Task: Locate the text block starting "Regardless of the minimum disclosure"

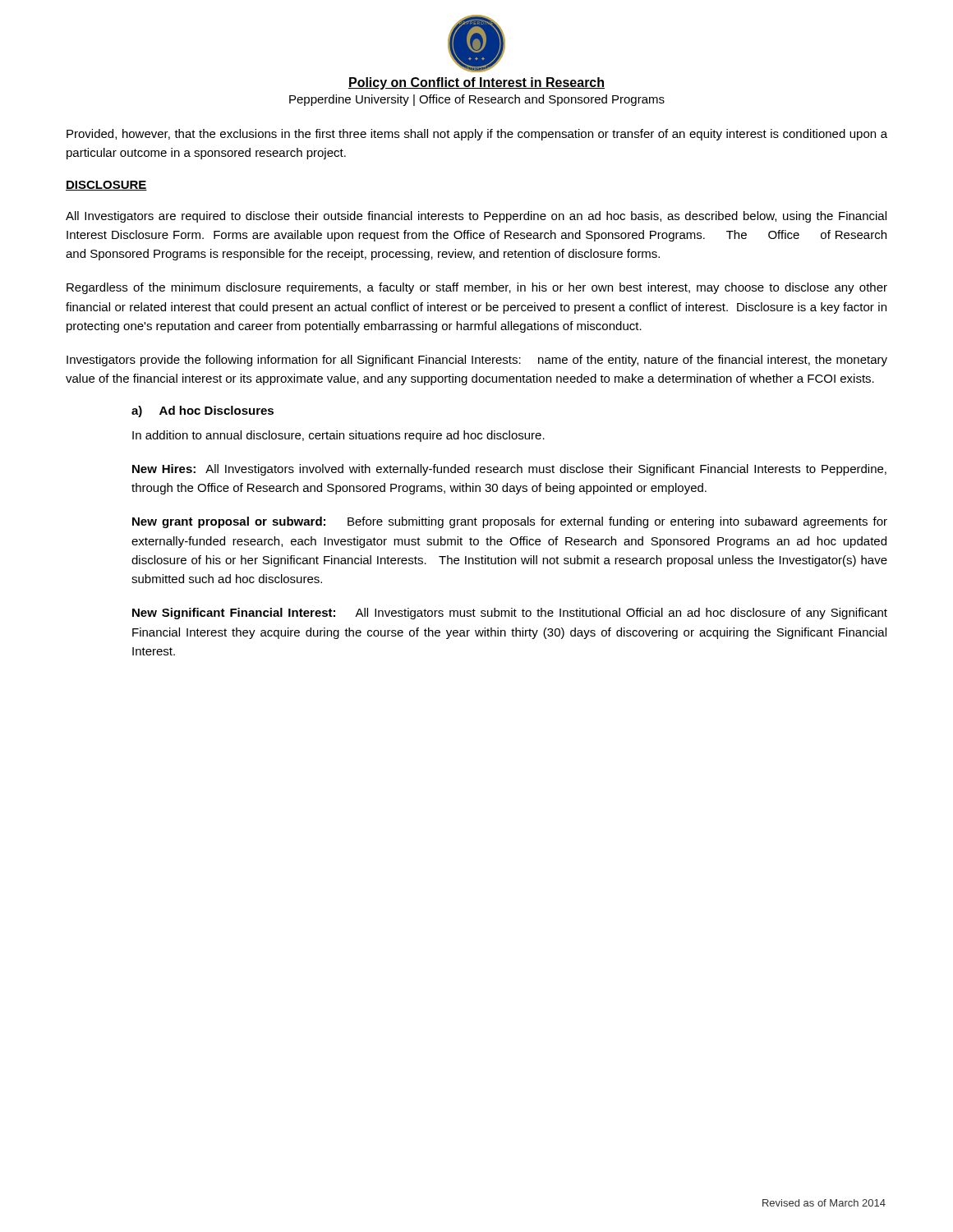Action: click(476, 306)
